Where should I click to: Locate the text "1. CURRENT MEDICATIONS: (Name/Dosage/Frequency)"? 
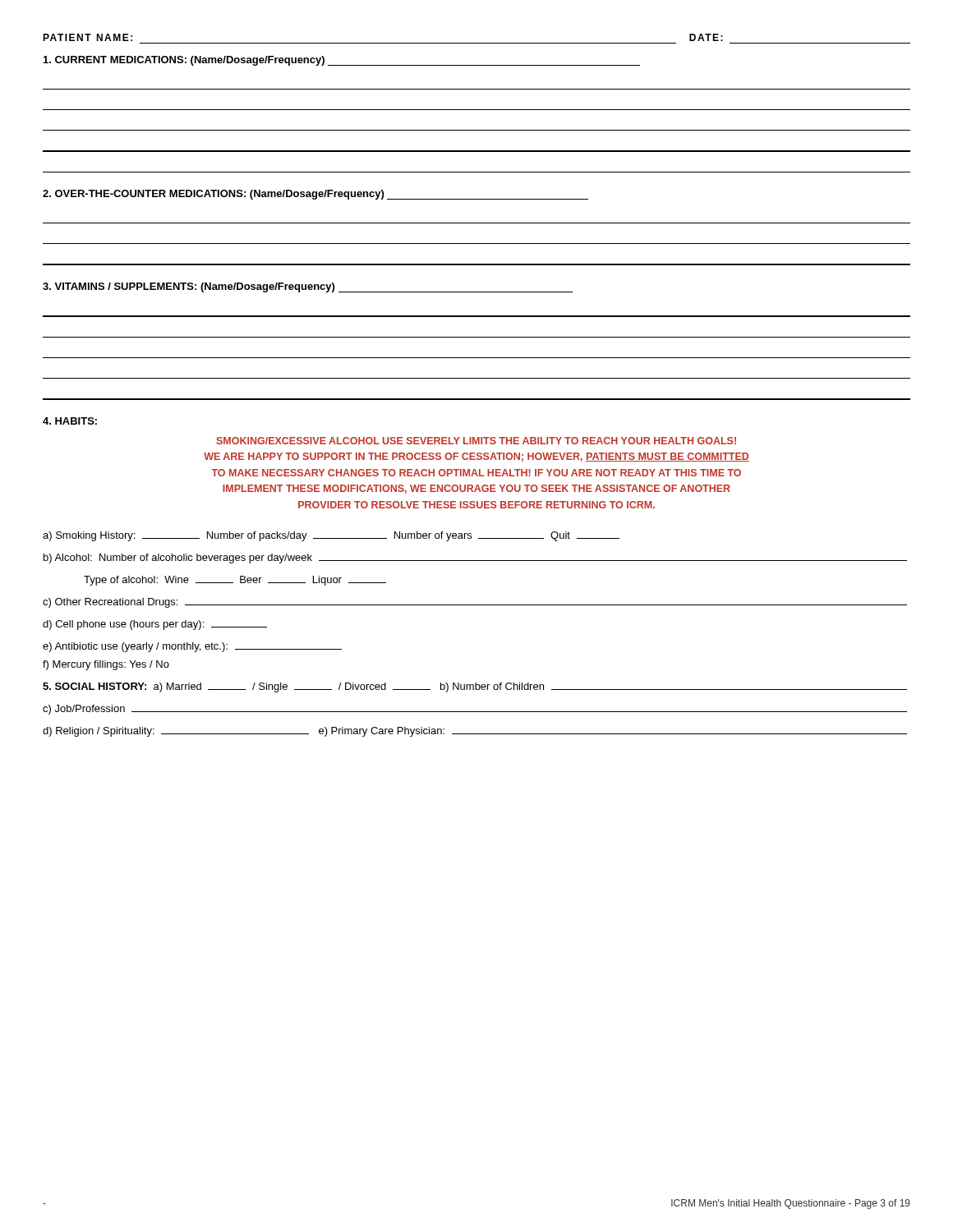[x=341, y=59]
